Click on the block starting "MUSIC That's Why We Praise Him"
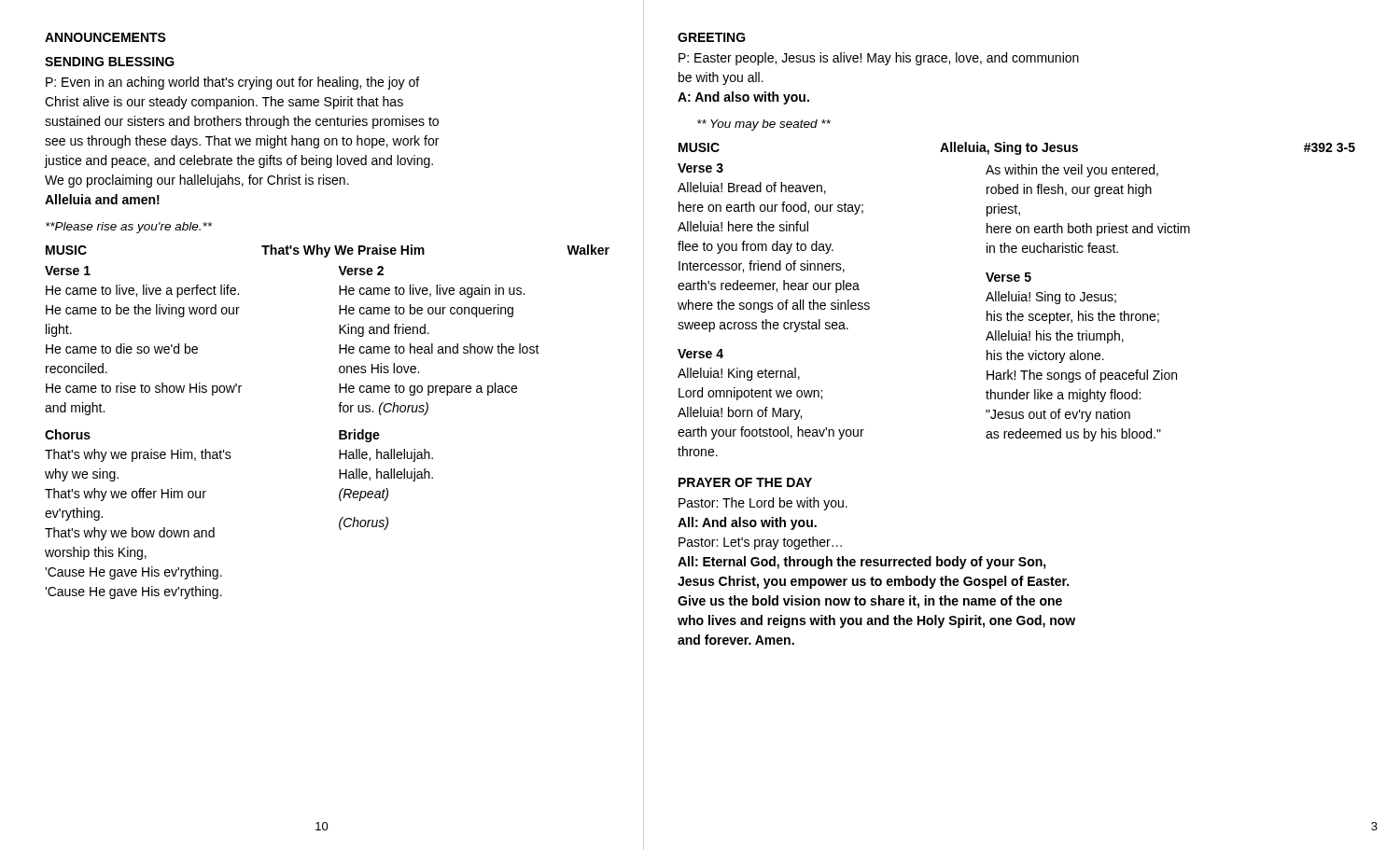 pyautogui.click(x=327, y=250)
